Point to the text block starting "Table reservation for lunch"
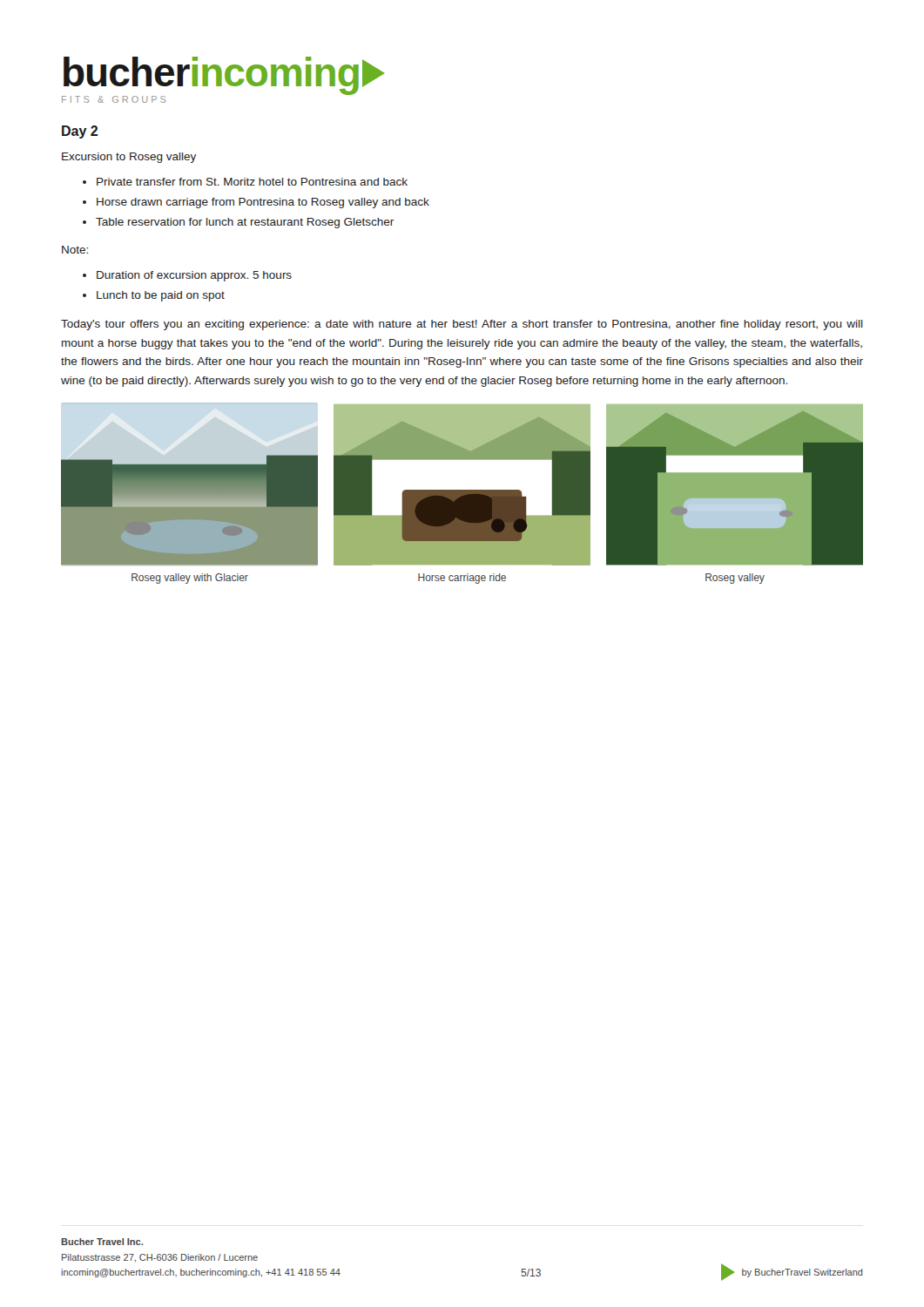The width and height of the screenshot is (924, 1307). (x=245, y=222)
